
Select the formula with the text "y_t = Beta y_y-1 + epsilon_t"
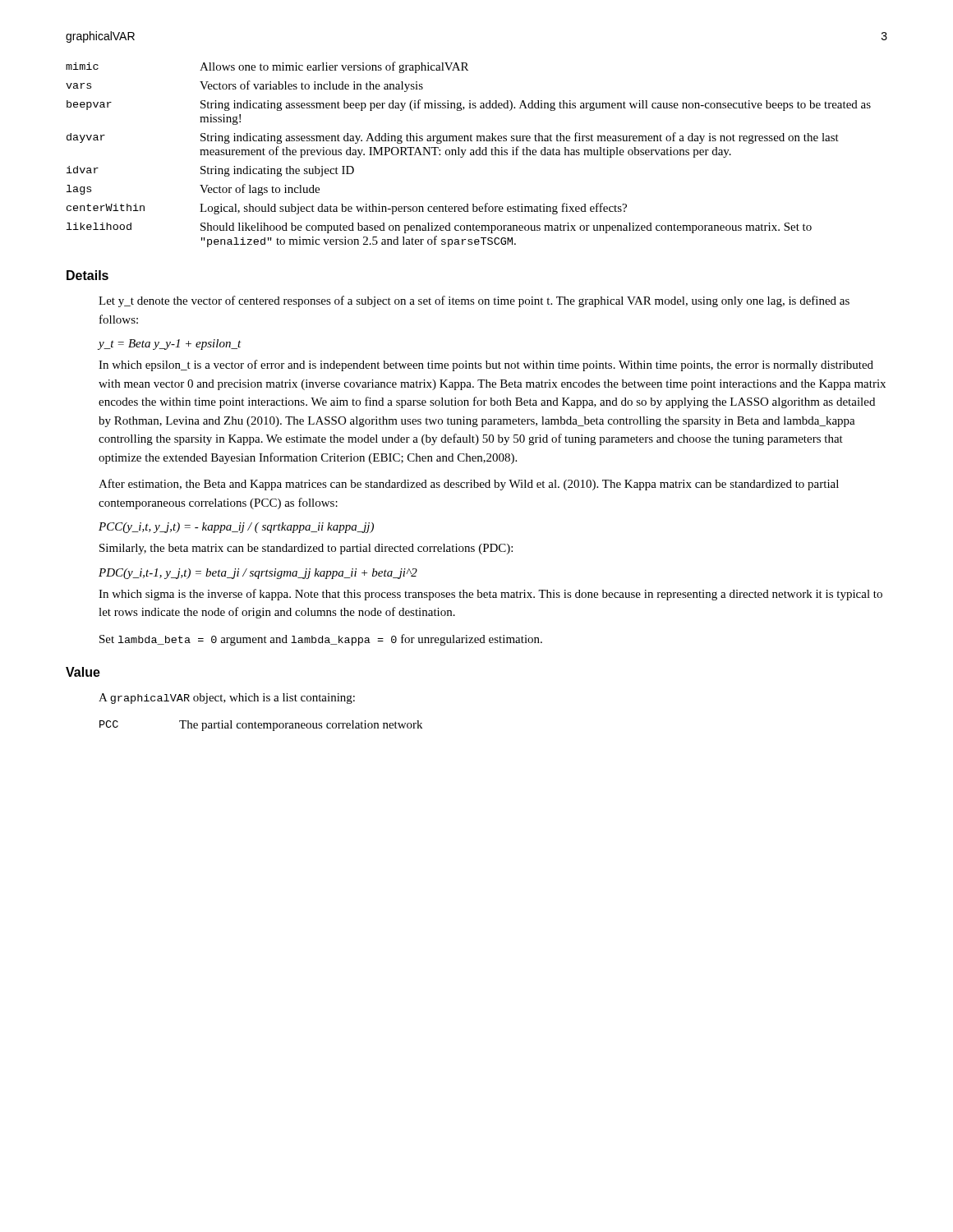(170, 343)
